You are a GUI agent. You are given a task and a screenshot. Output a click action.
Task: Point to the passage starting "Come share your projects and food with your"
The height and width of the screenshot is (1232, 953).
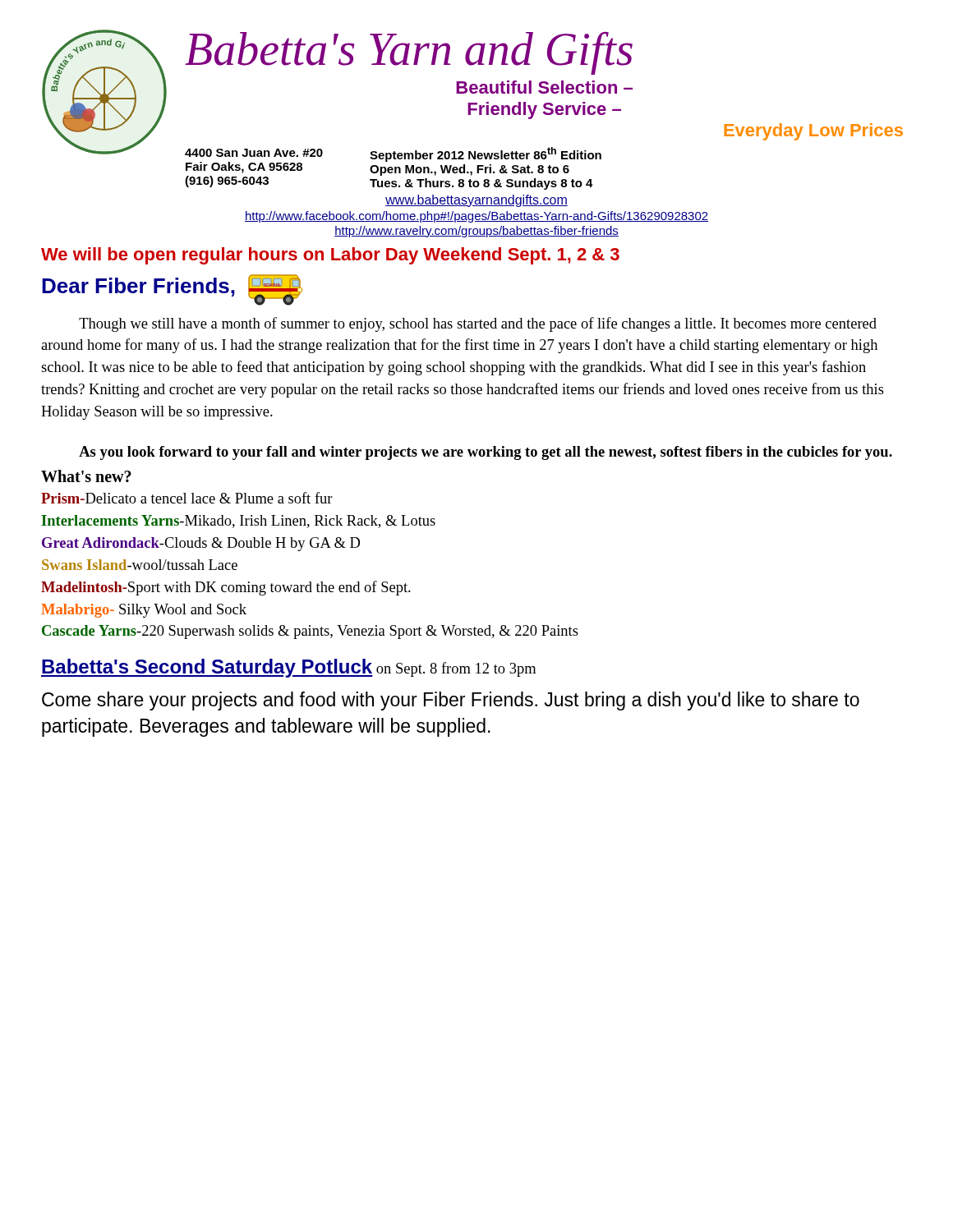click(450, 713)
